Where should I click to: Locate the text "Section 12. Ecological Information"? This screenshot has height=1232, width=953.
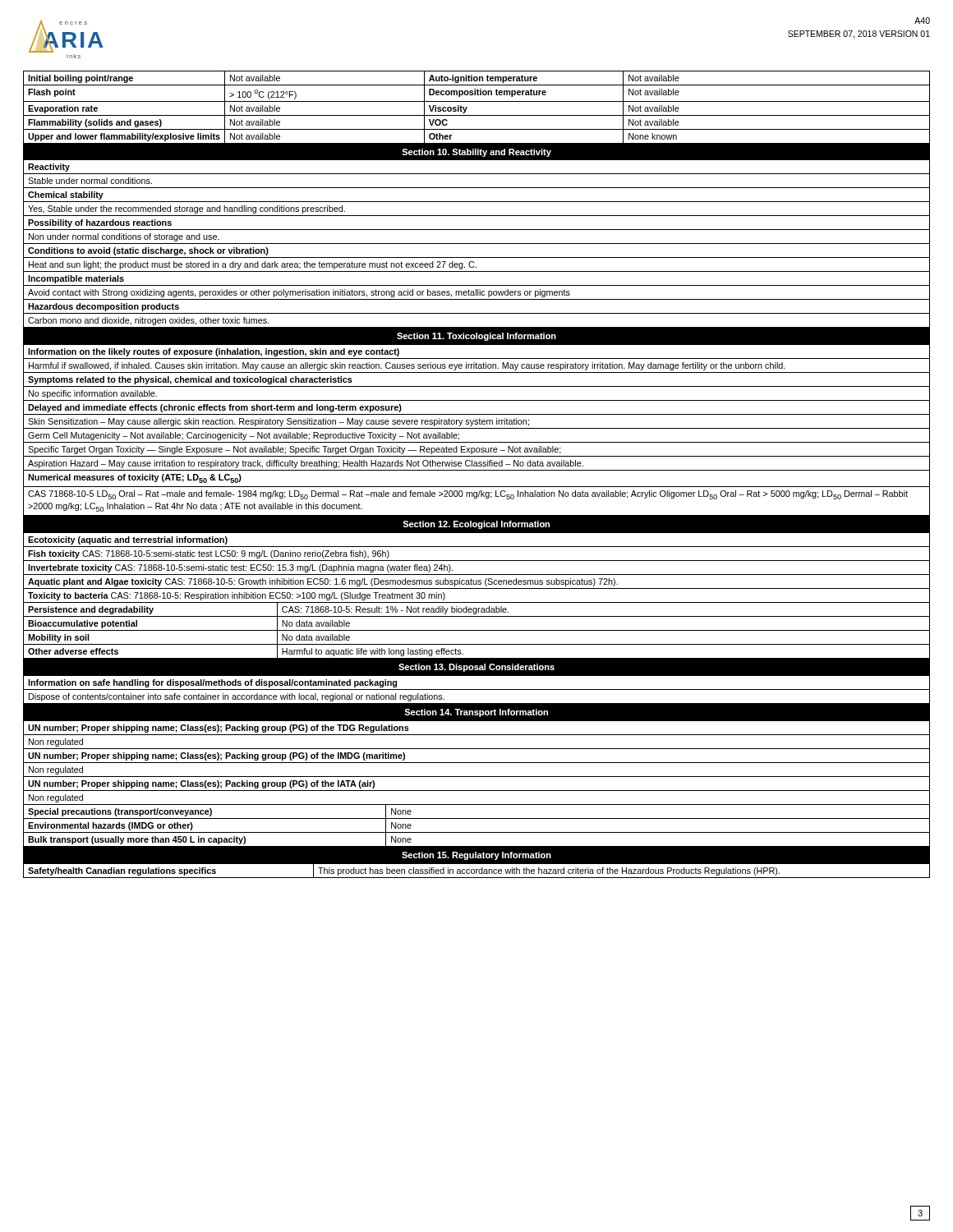tap(476, 524)
